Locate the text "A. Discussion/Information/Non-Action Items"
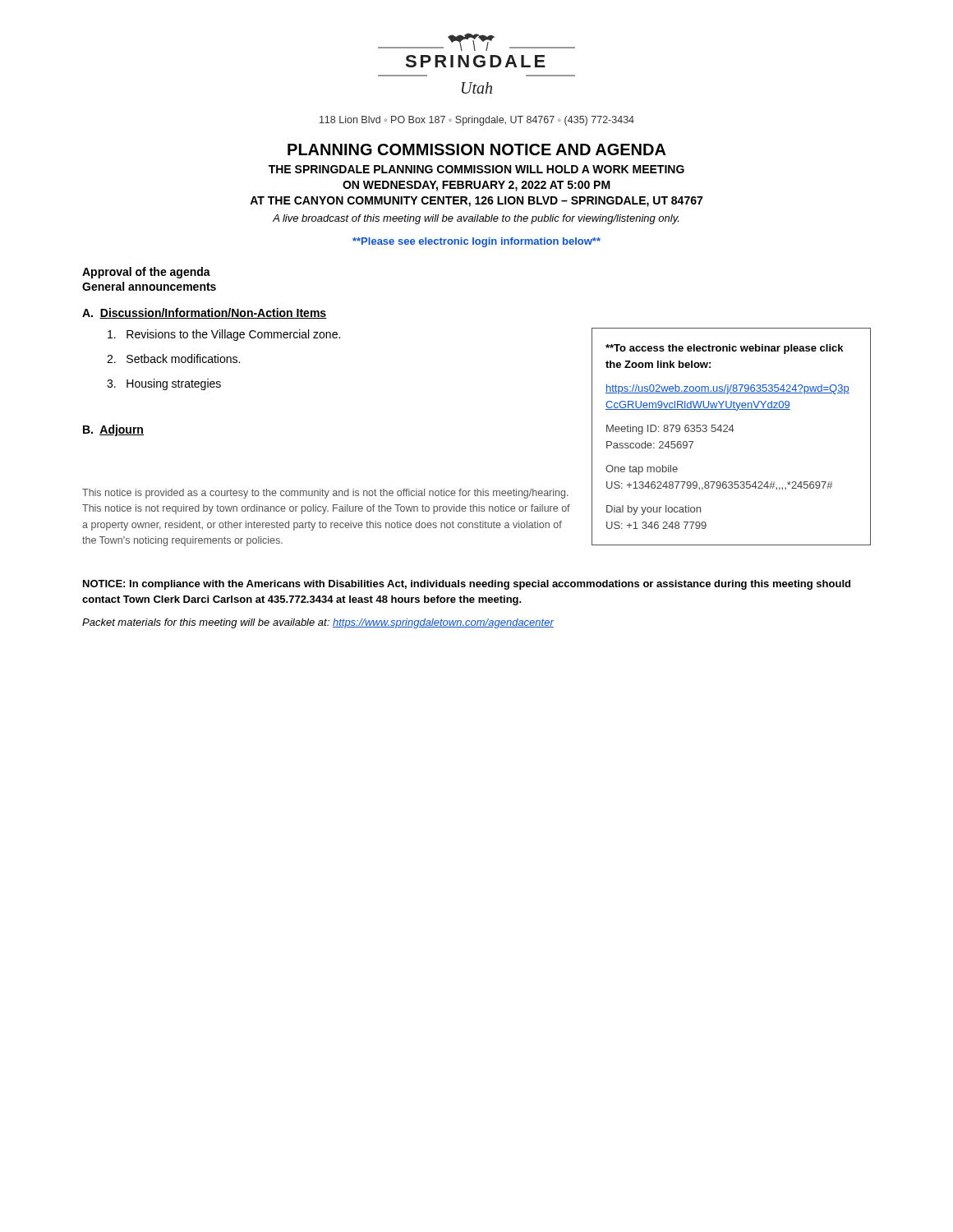 (204, 313)
